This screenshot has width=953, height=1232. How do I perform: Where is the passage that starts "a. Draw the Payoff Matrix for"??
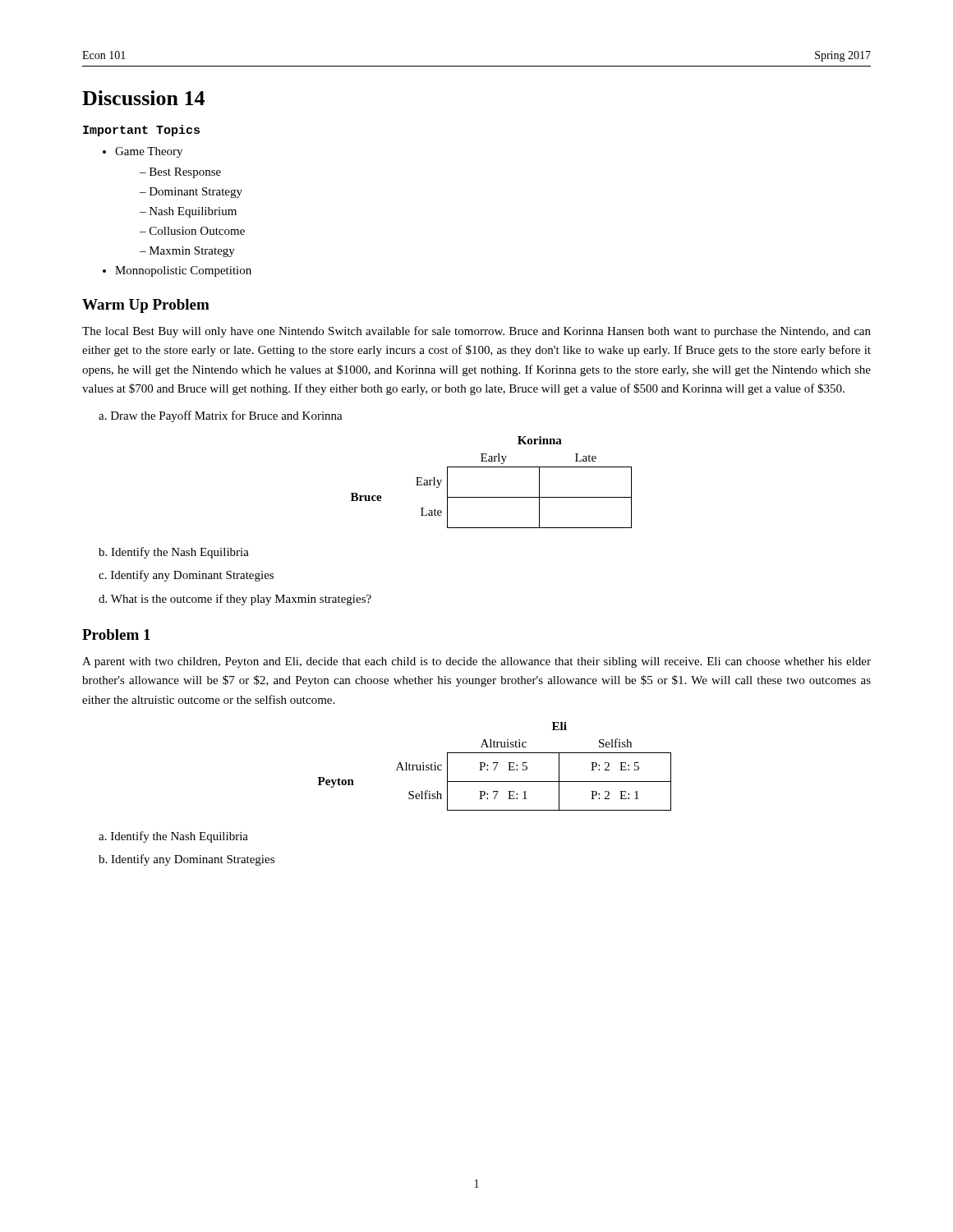point(220,416)
